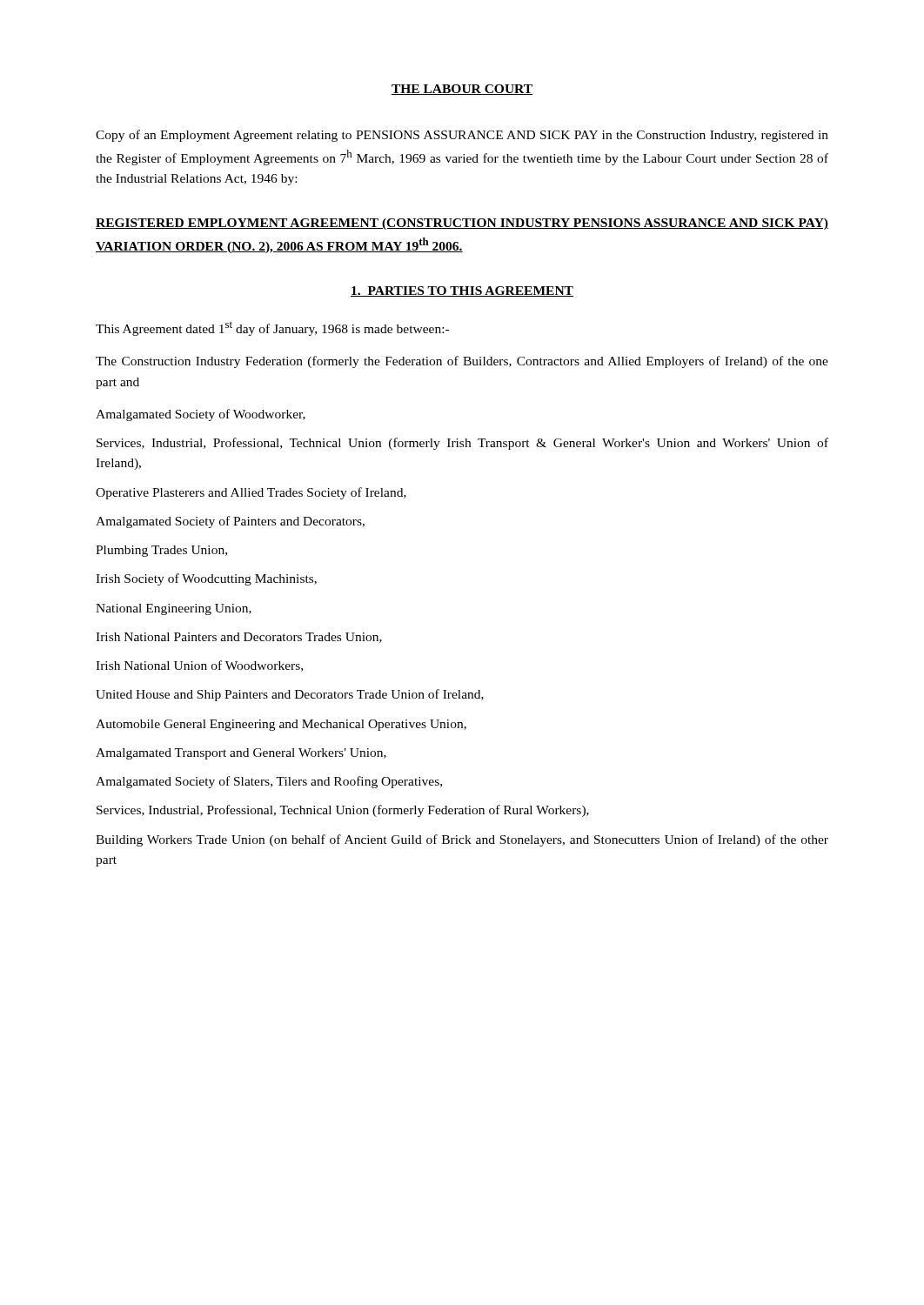This screenshot has width=924, height=1305.
Task: Select the element starting "REGISTERED EMPLOYMENT AGREEMENT (CONSTRUCTION INDUSTRY PENSIONS ASSURANCE"
Action: [462, 234]
